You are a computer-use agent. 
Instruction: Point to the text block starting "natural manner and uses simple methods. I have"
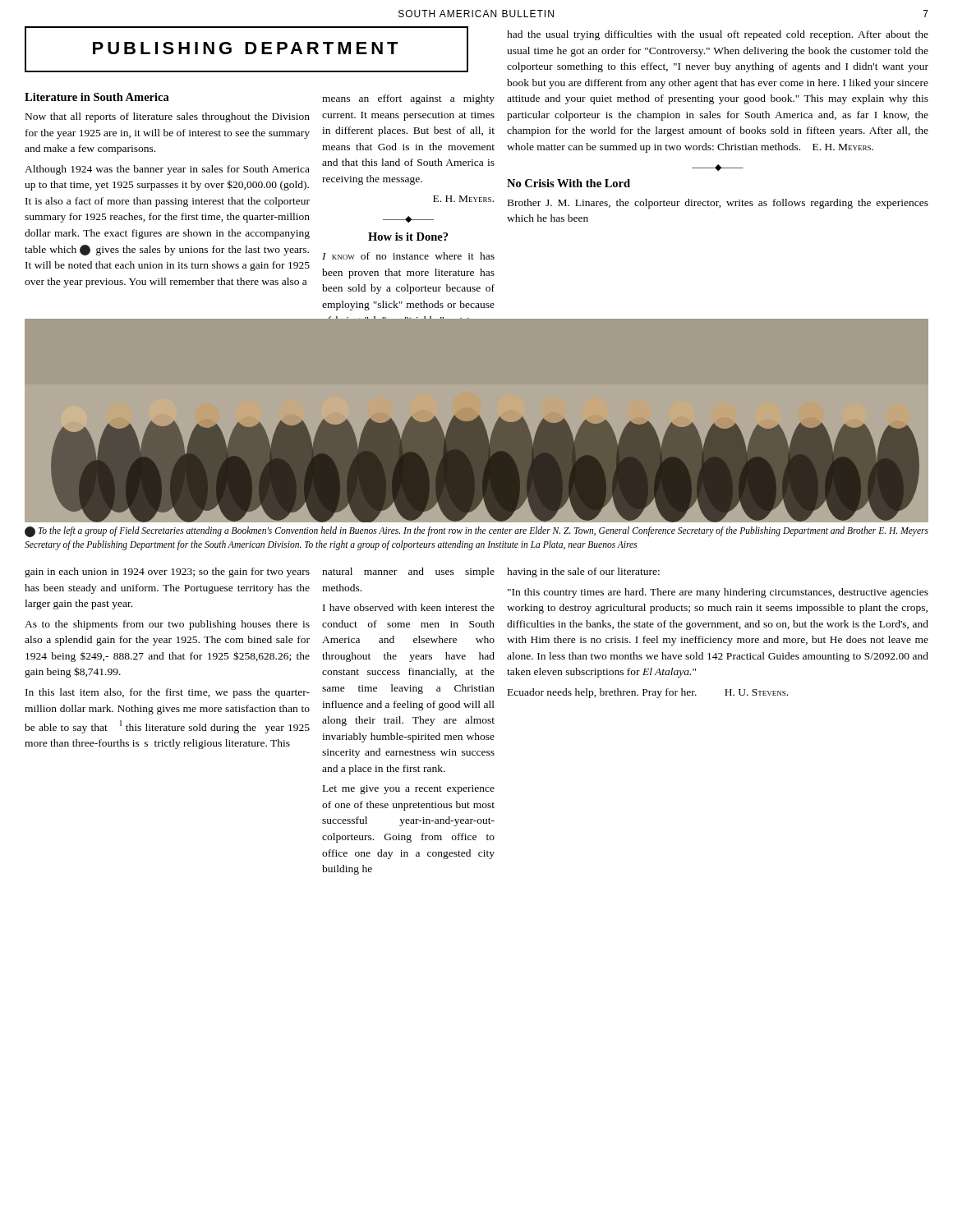tap(408, 720)
